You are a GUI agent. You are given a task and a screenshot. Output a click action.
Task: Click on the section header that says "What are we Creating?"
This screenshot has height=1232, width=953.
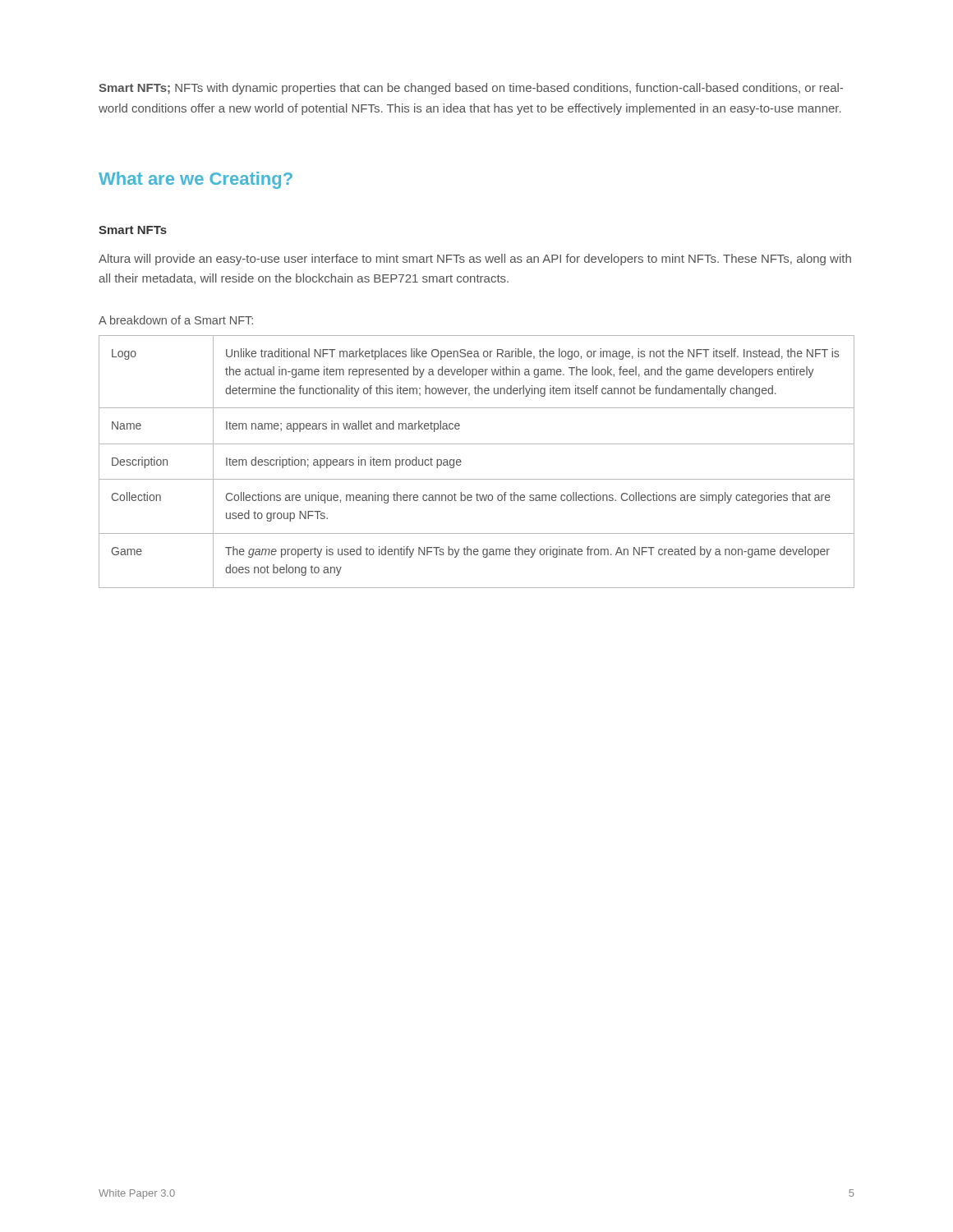196,178
